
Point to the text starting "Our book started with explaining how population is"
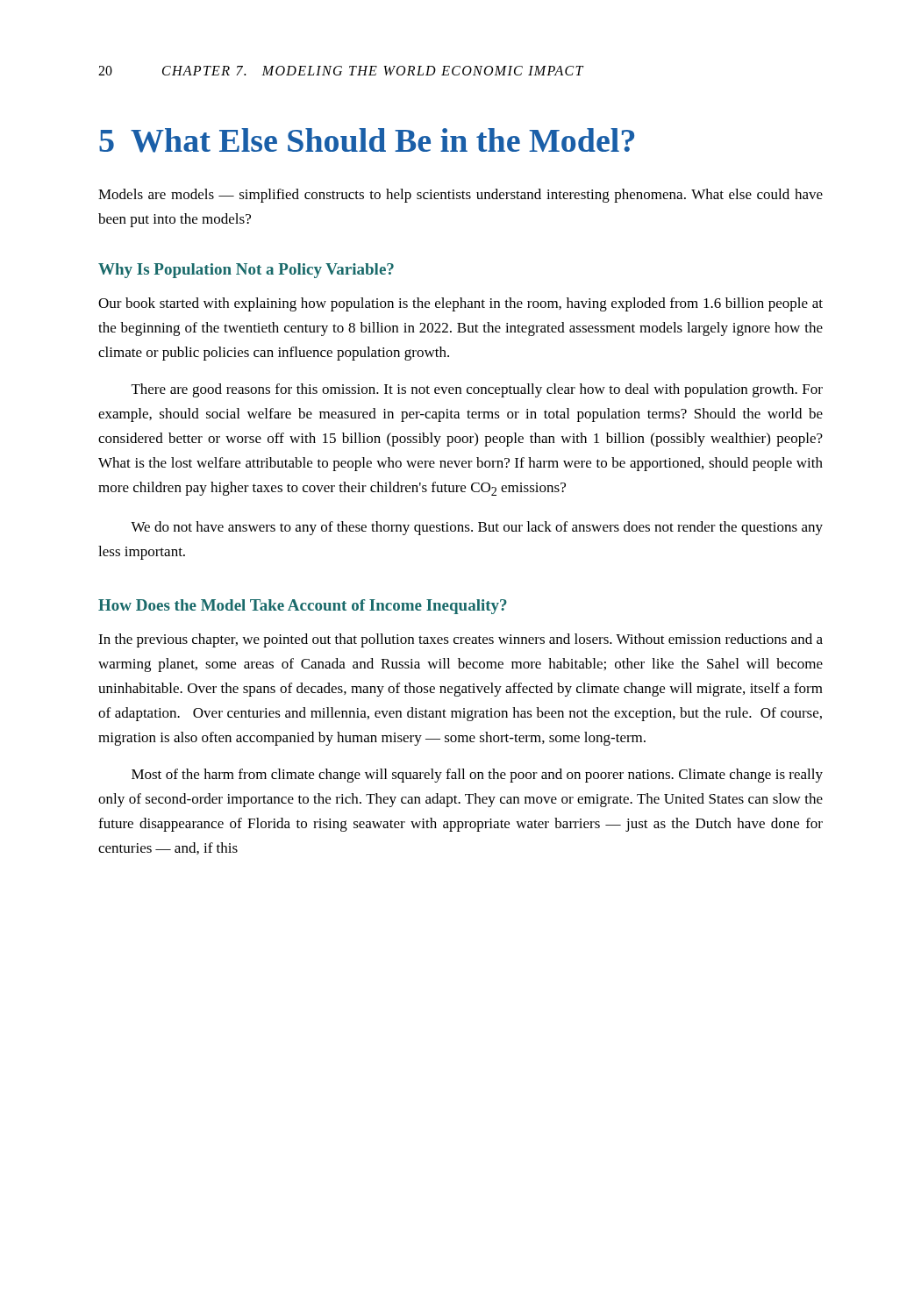point(460,328)
